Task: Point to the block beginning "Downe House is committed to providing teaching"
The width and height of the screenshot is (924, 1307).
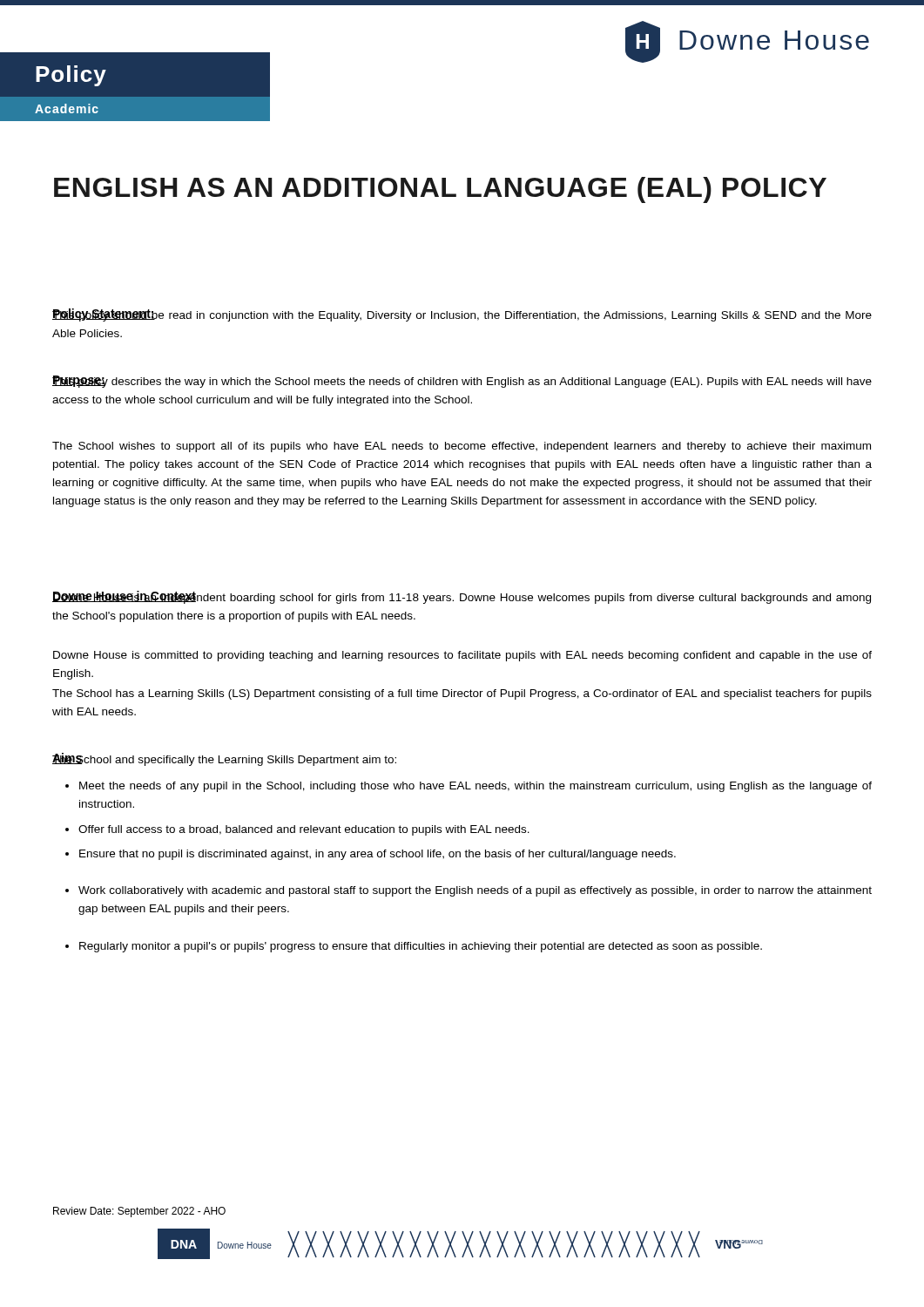Action: click(x=462, y=665)
